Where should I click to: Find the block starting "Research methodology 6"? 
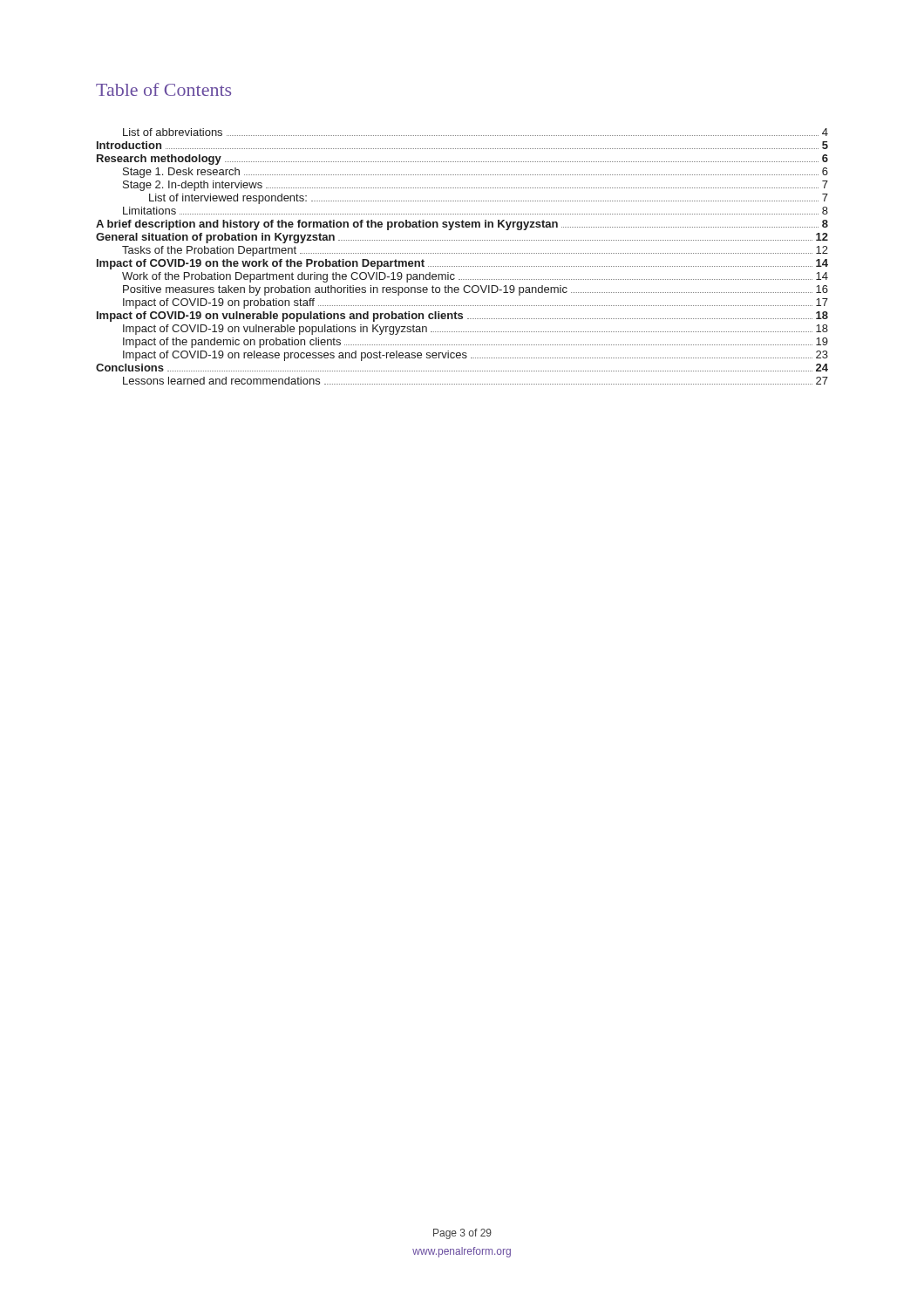pos(462,158)
